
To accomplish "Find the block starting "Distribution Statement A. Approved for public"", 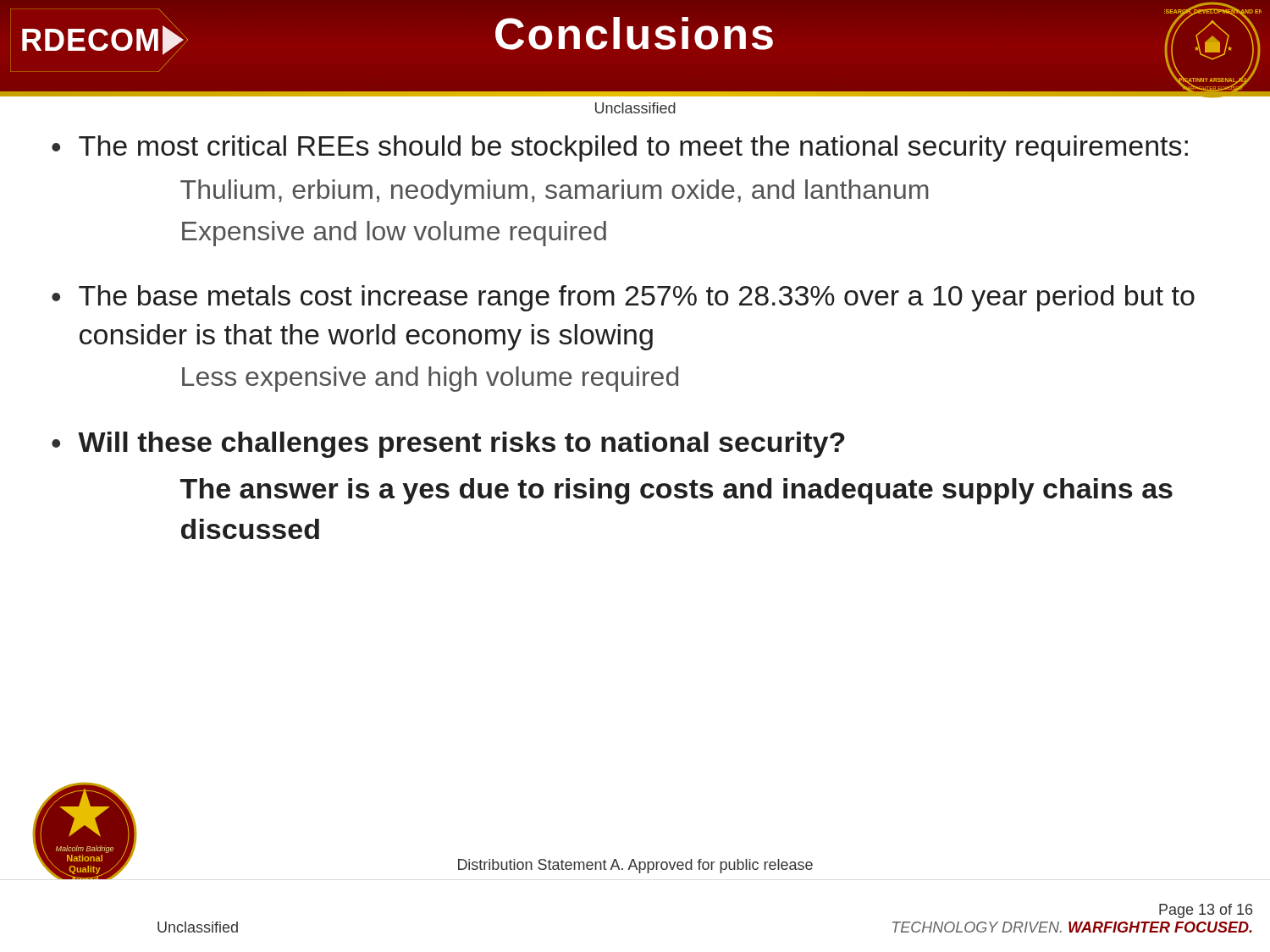I will point(635,865).
